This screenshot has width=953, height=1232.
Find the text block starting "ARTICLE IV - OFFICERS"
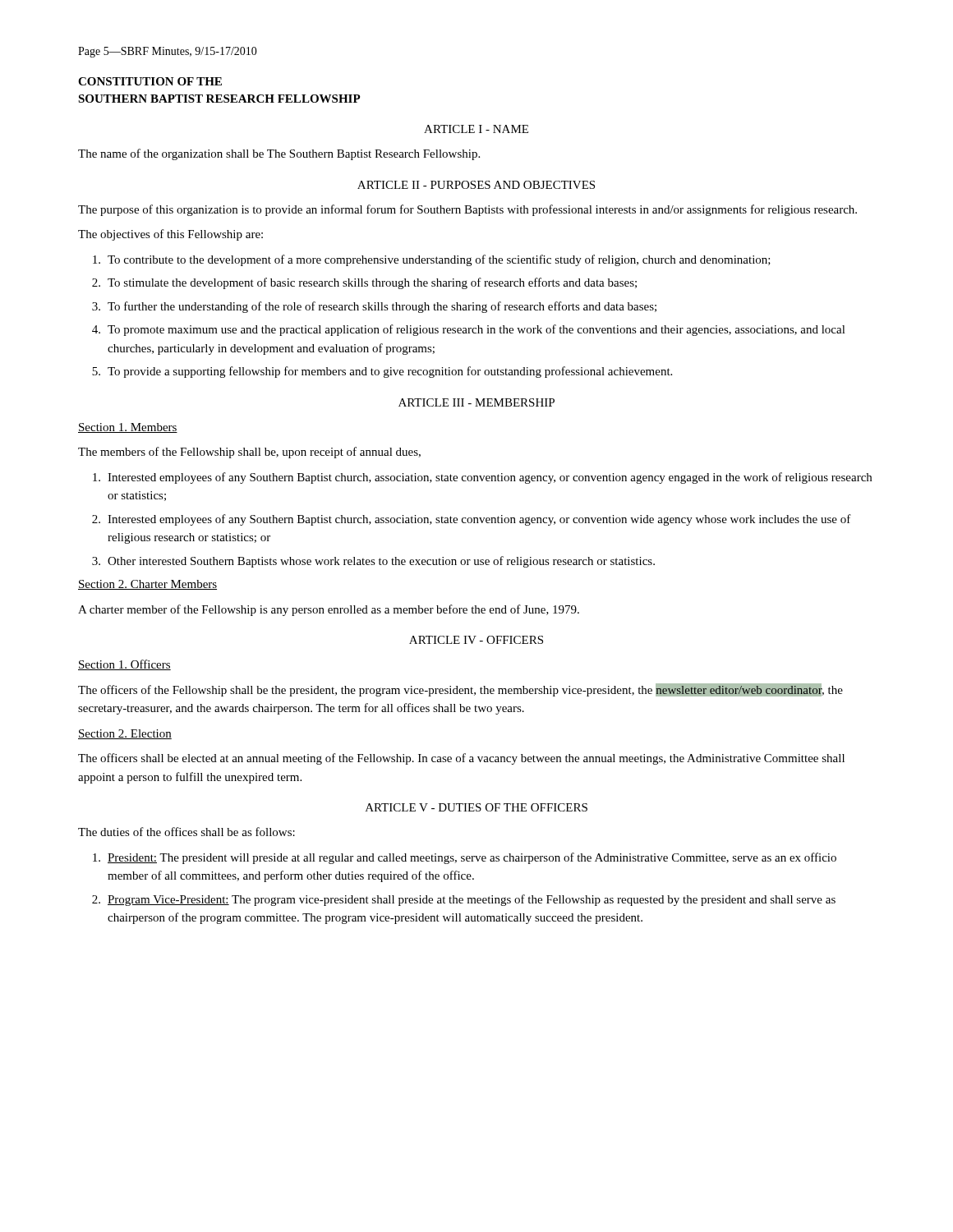[x=476, y=640]
